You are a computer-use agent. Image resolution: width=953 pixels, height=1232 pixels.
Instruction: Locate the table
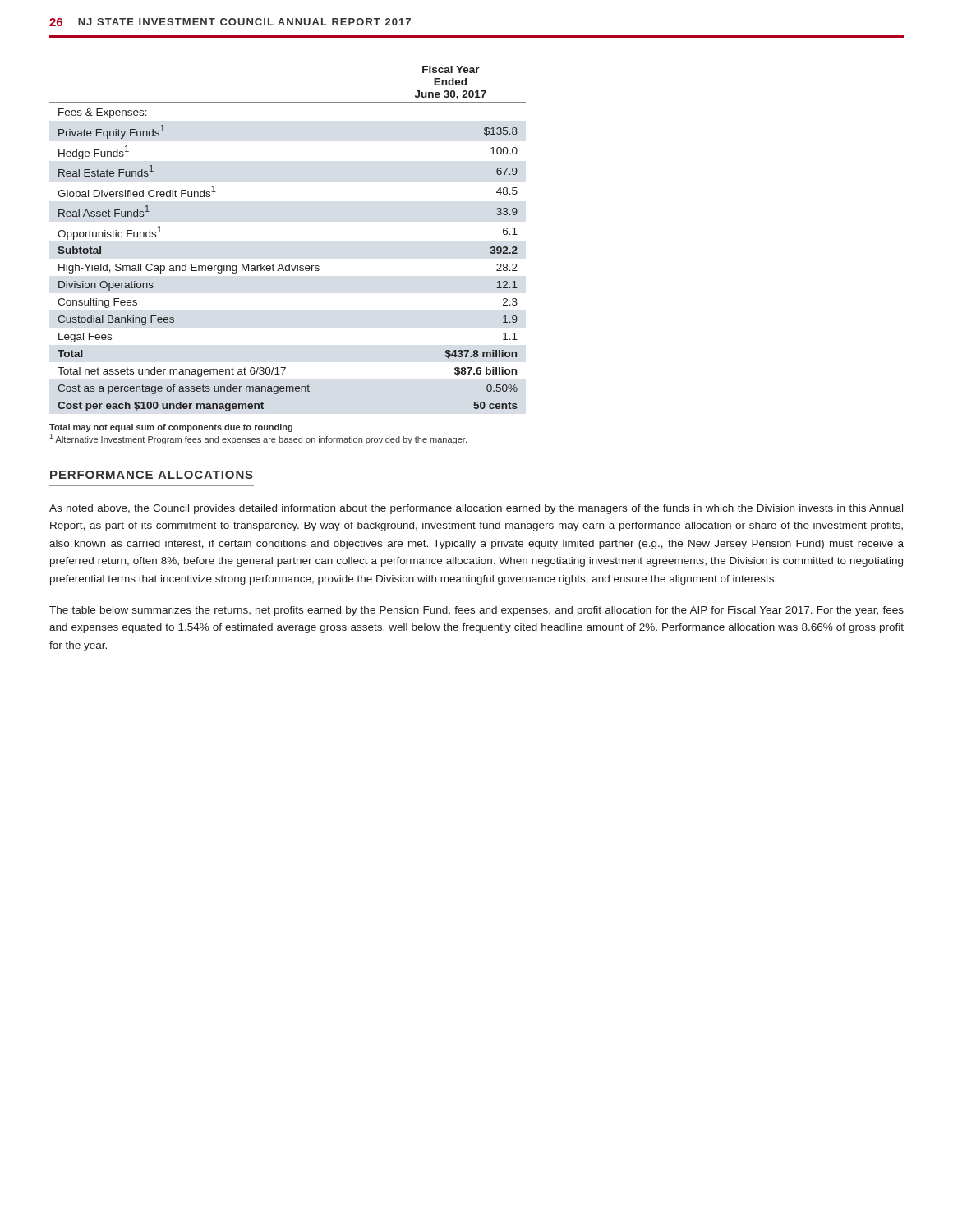476,237
